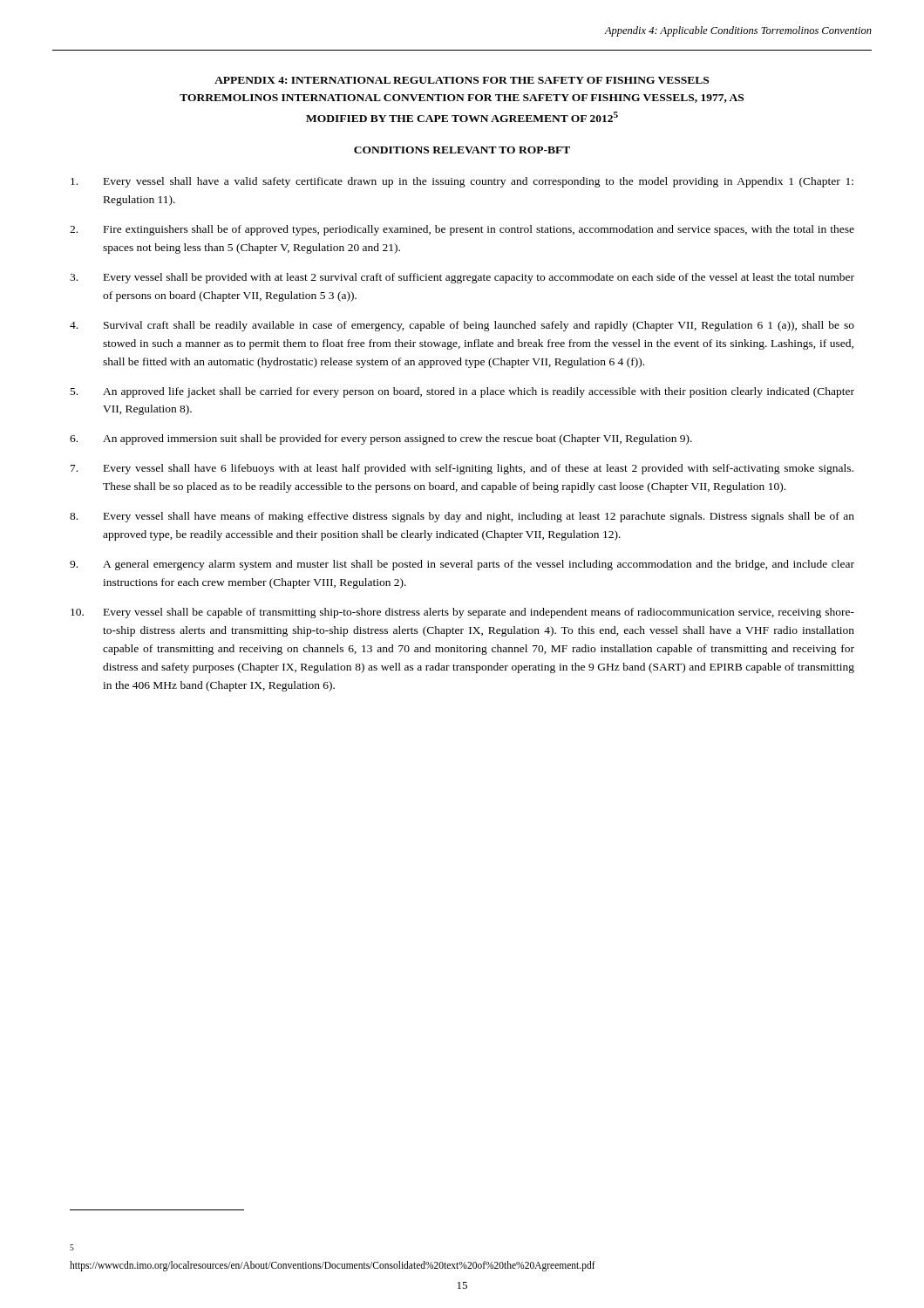Select the footnote with the text "5 https://wwwcdn.imo.org/localresources/en/About/Conventions/Documents/Consolidated%20text%20of%20the%20Agreement.pdf"

coord(332,1257)
